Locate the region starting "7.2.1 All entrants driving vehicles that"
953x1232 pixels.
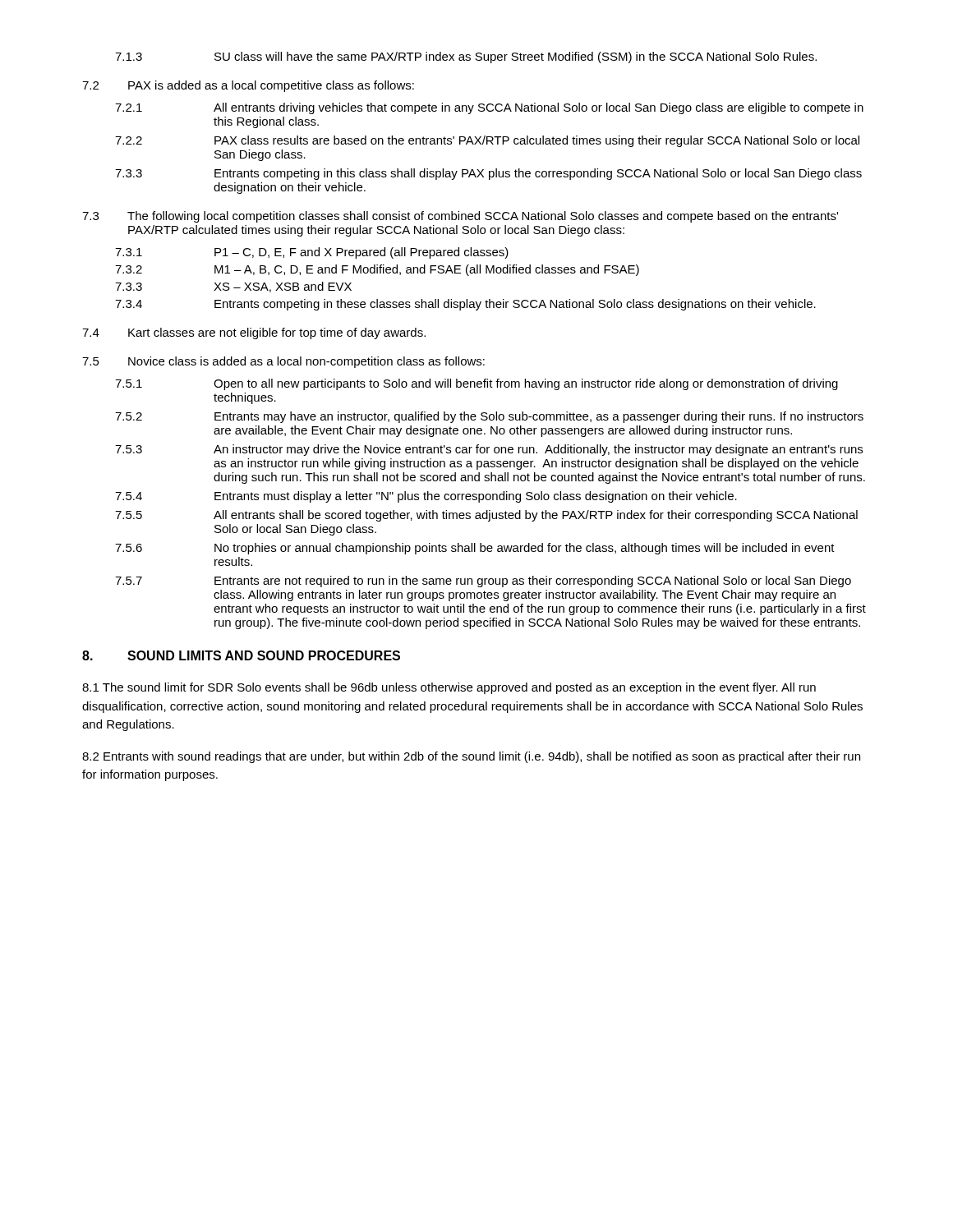click(x=476, y=114)
